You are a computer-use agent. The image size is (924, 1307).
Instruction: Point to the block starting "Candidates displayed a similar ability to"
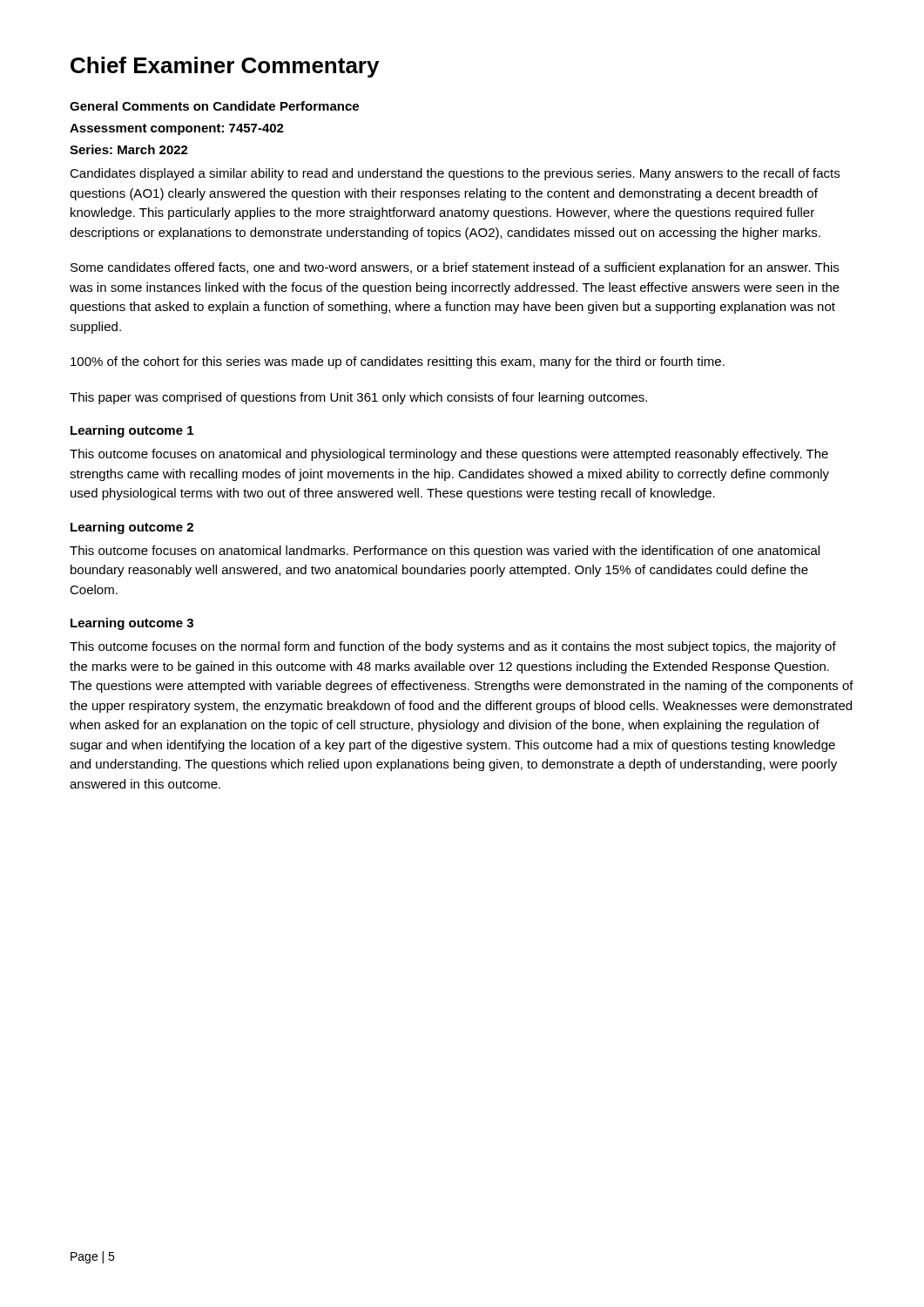462,203
